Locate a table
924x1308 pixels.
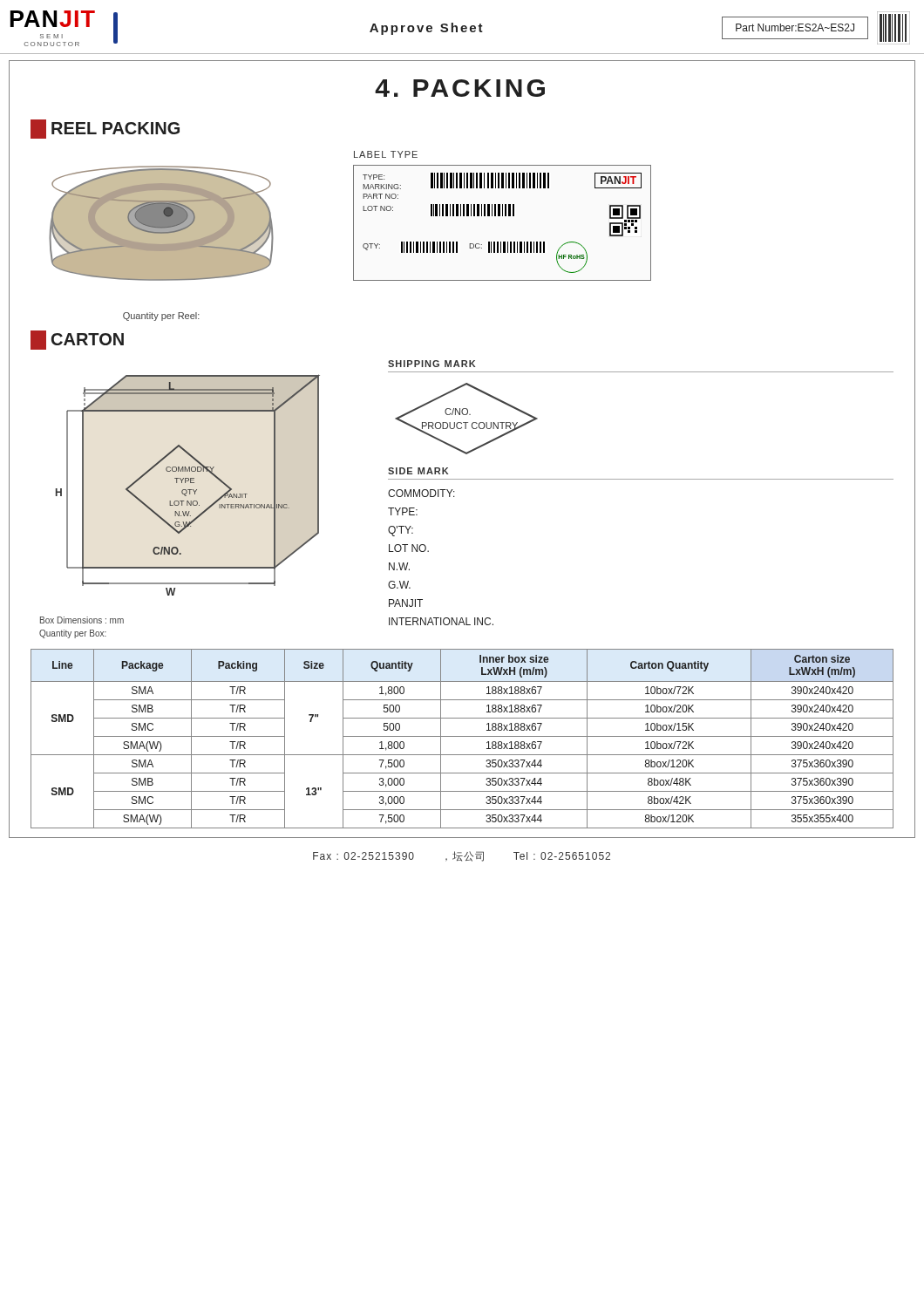point(462,739)
